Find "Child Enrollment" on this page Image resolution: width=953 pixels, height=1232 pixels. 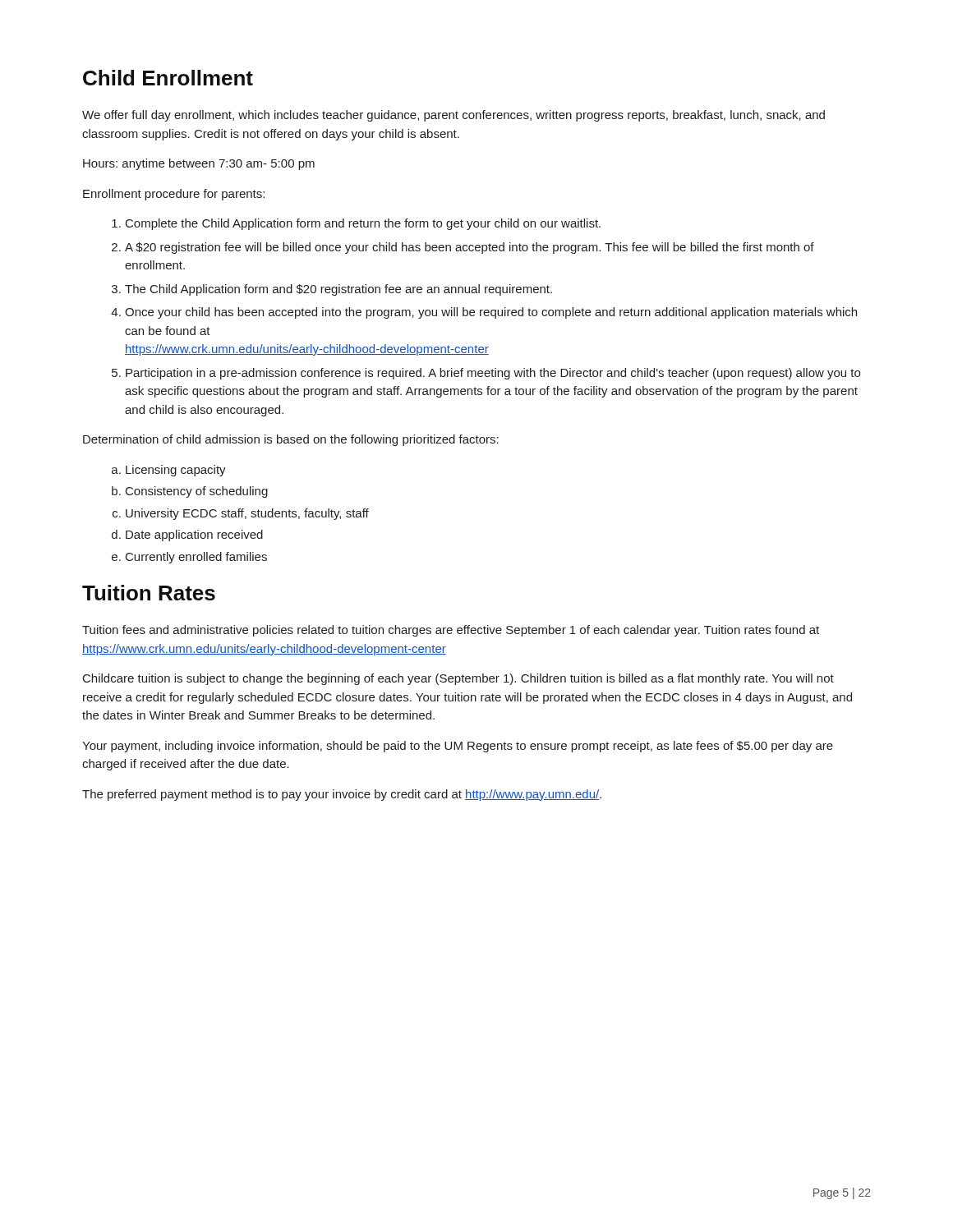pyautogui.click(x=168, y=78)
